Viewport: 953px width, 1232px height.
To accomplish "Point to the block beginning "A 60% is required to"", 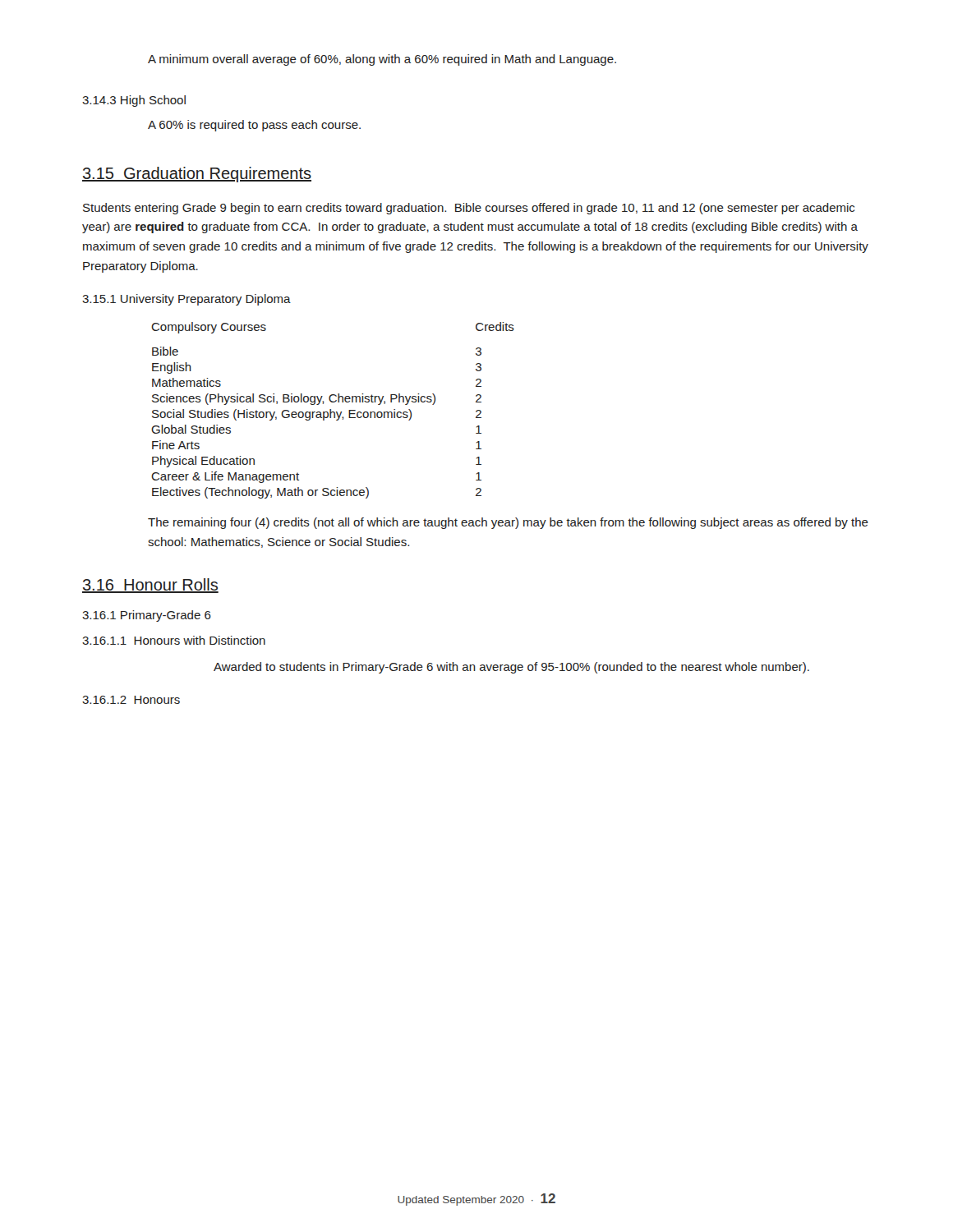I will 255,125.
